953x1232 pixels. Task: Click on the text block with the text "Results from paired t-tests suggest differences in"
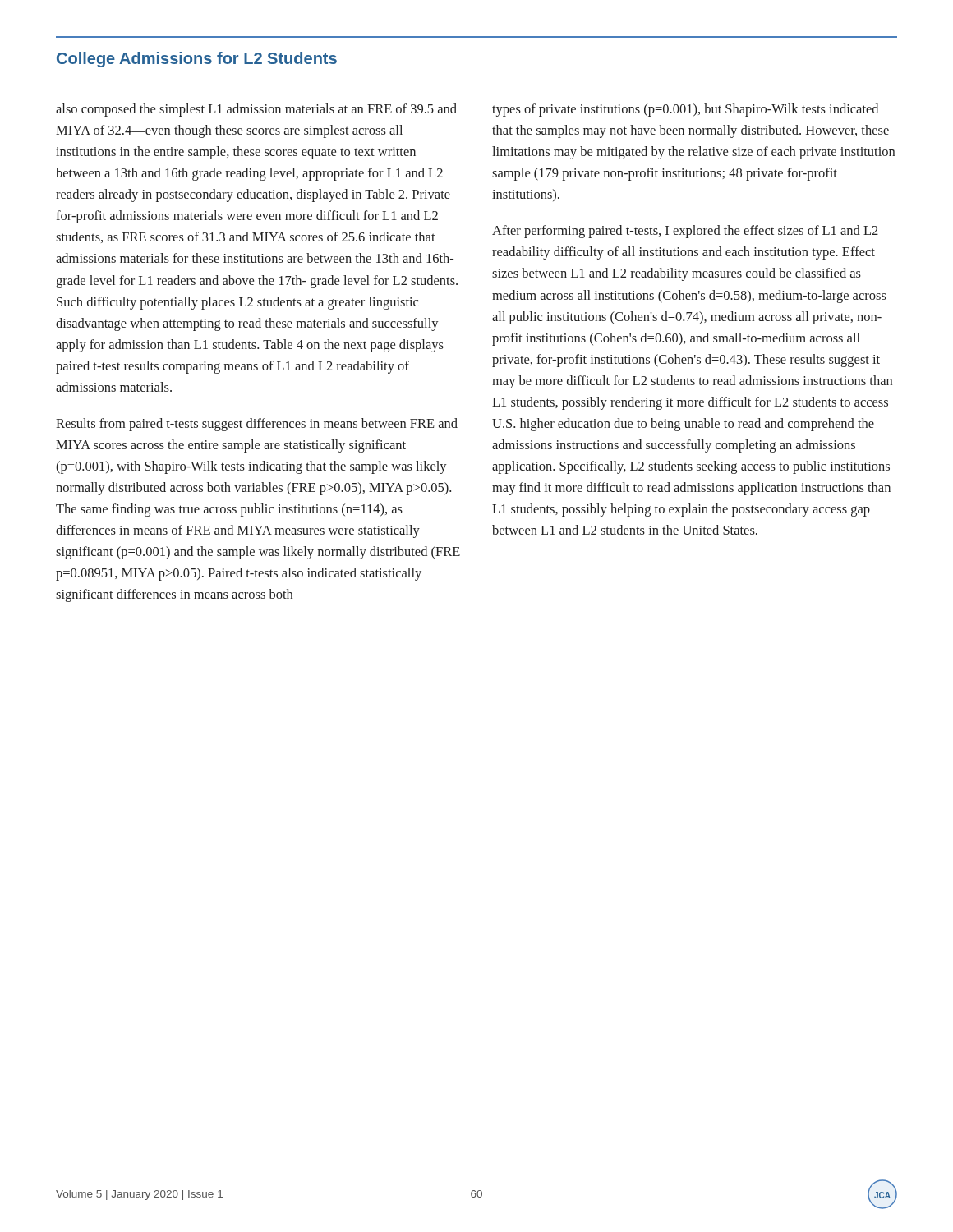click(258, 509)
